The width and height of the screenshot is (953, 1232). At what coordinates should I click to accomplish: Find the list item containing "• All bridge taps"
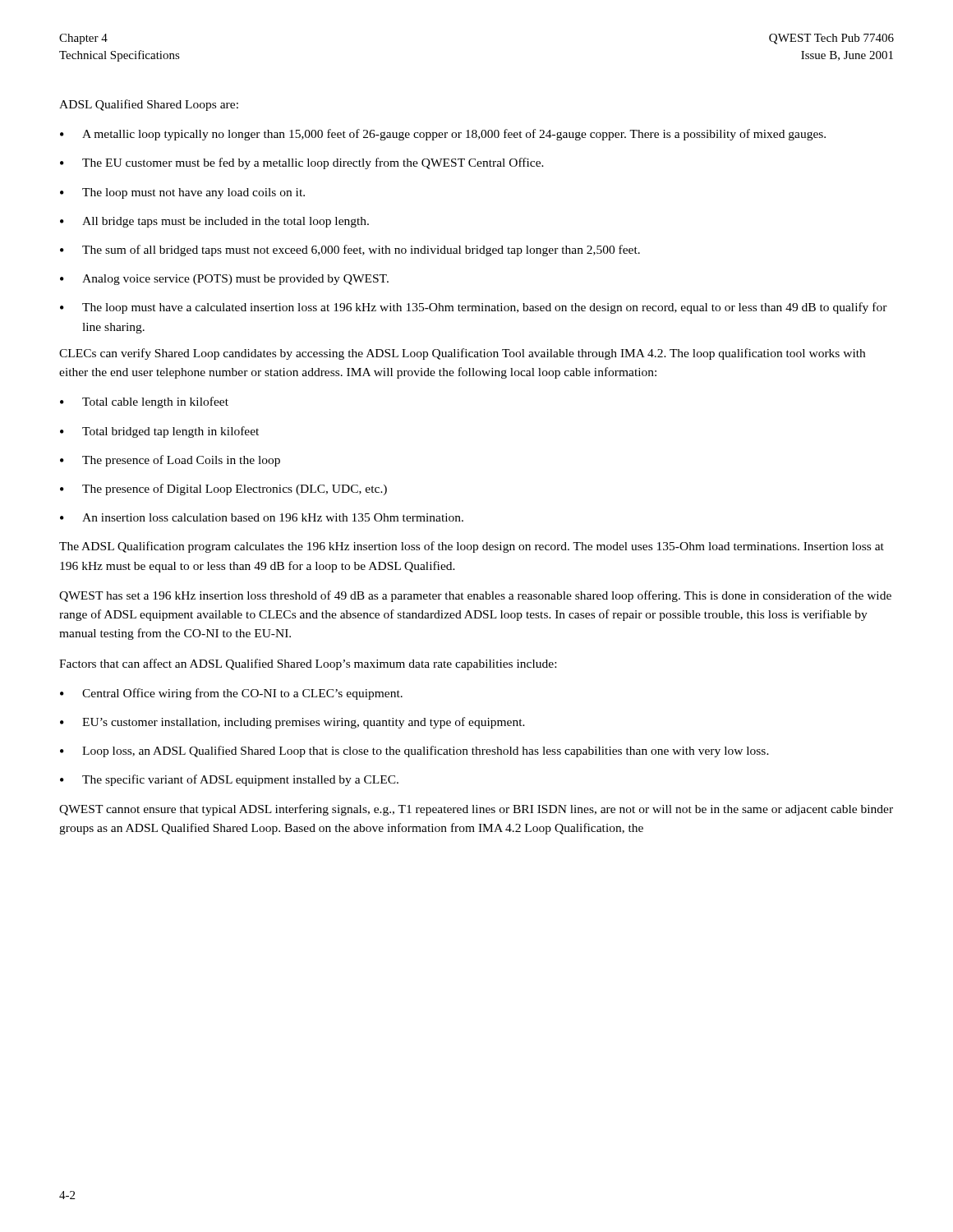(x=214, y=222)
